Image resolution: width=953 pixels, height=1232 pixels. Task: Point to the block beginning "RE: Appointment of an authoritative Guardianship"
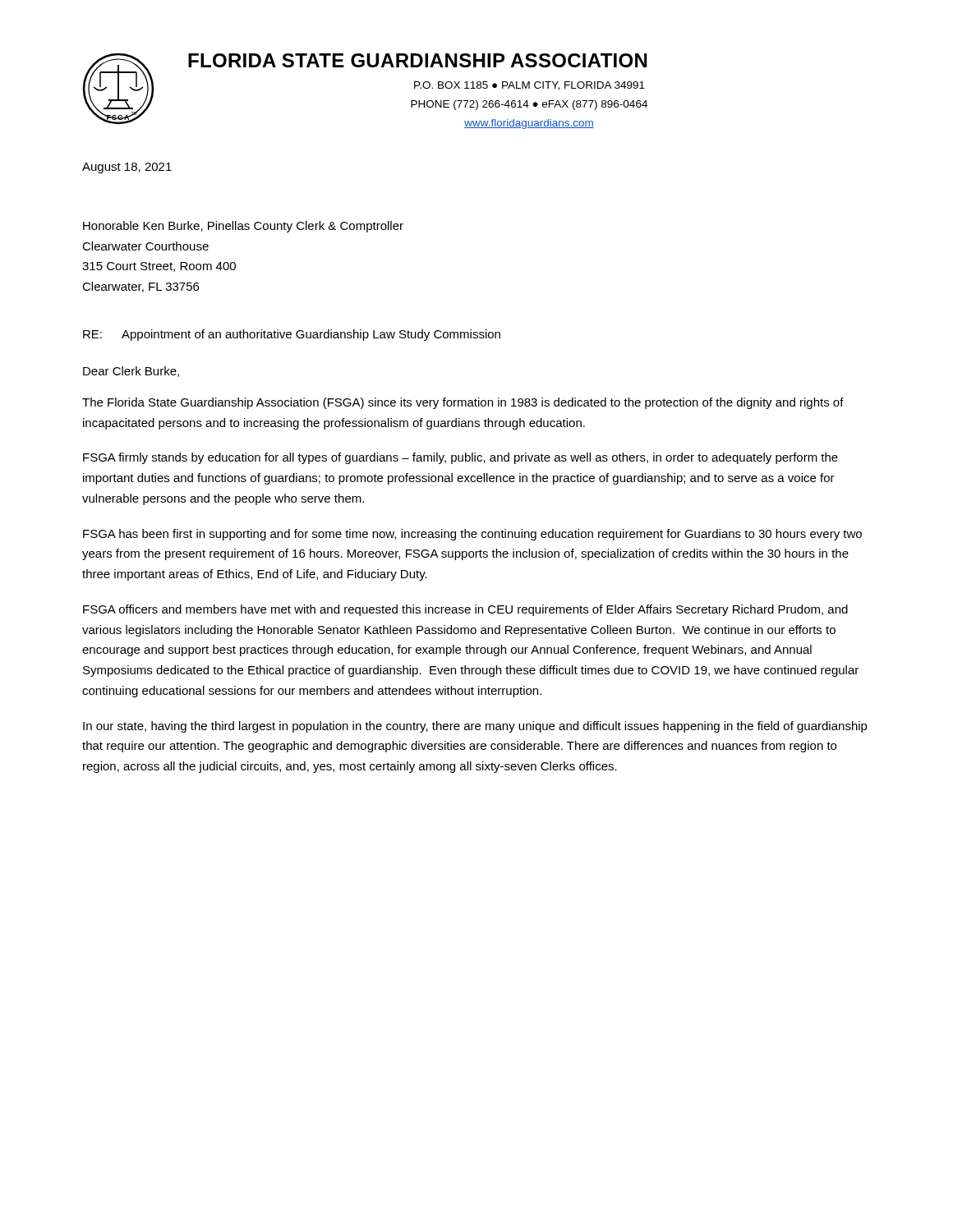[292, 334]
